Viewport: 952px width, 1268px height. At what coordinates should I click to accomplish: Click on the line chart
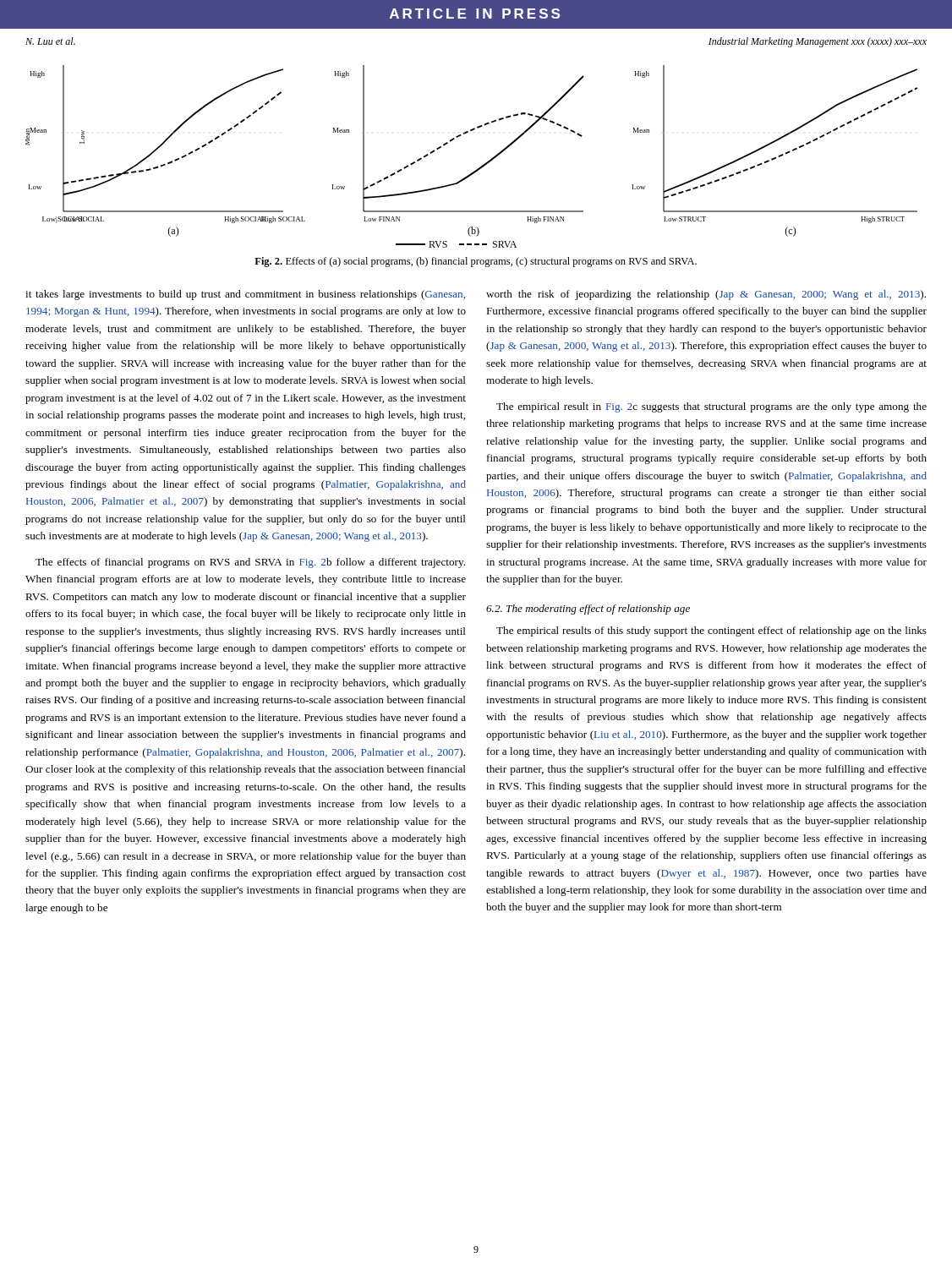pyautogui.click(x=476, y=145)
